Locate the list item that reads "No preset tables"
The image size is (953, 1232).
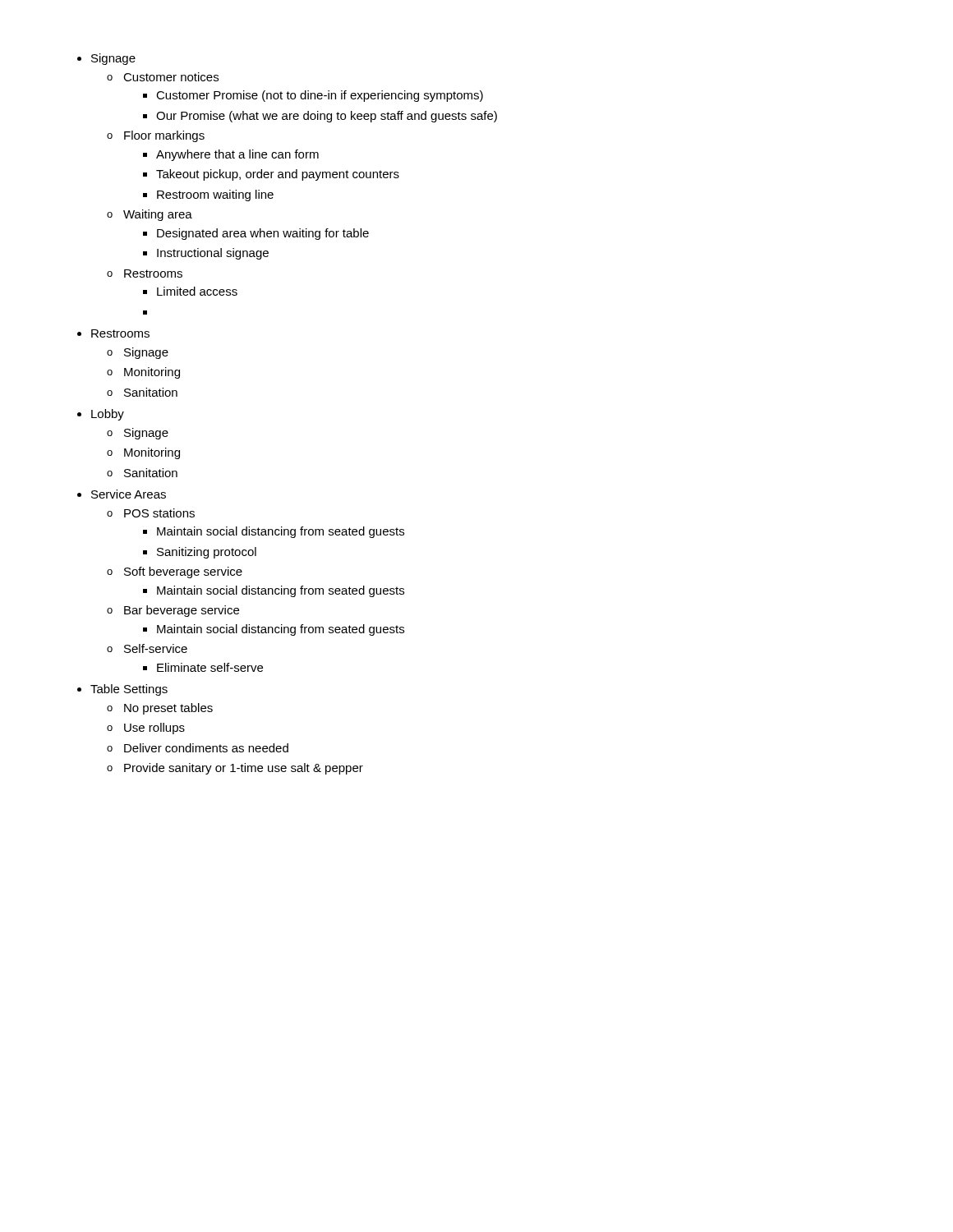tap(168, 707)
